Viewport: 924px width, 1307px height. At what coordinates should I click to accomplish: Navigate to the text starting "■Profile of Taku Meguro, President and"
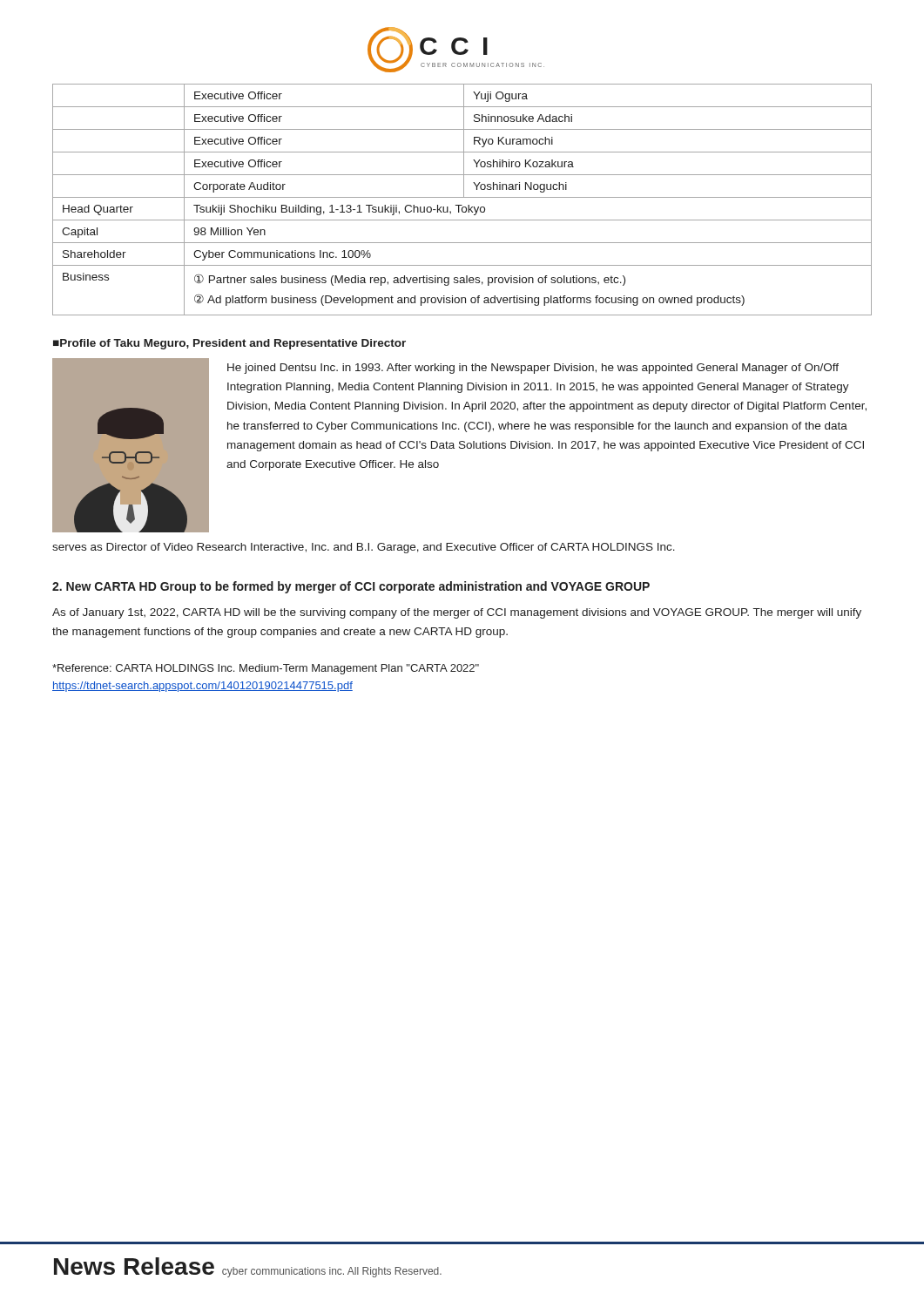pyautogui.click(x=229, y=343)
